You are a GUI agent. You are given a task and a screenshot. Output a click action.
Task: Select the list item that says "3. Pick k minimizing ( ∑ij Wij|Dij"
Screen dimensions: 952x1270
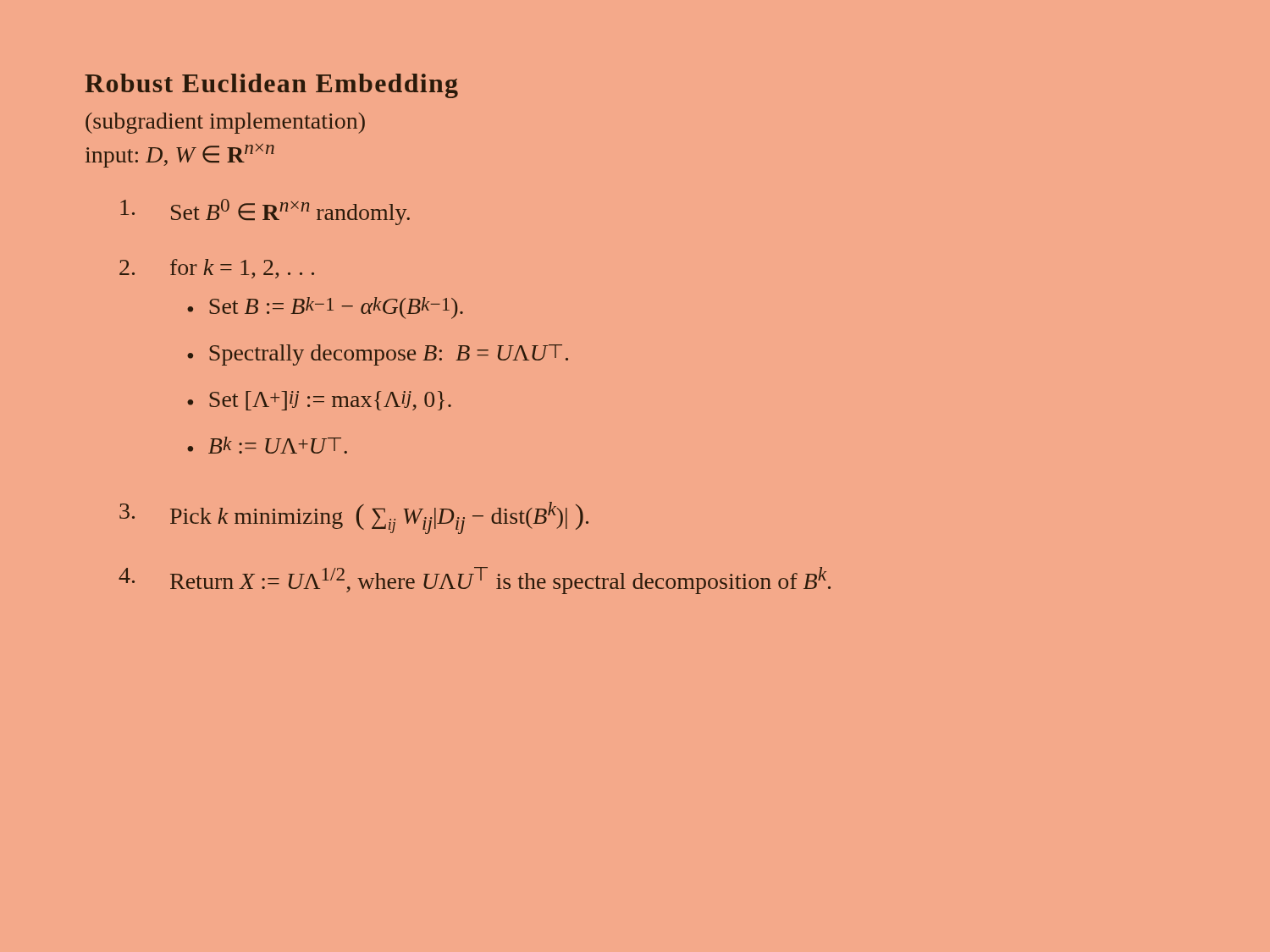[x=354, y=518]
